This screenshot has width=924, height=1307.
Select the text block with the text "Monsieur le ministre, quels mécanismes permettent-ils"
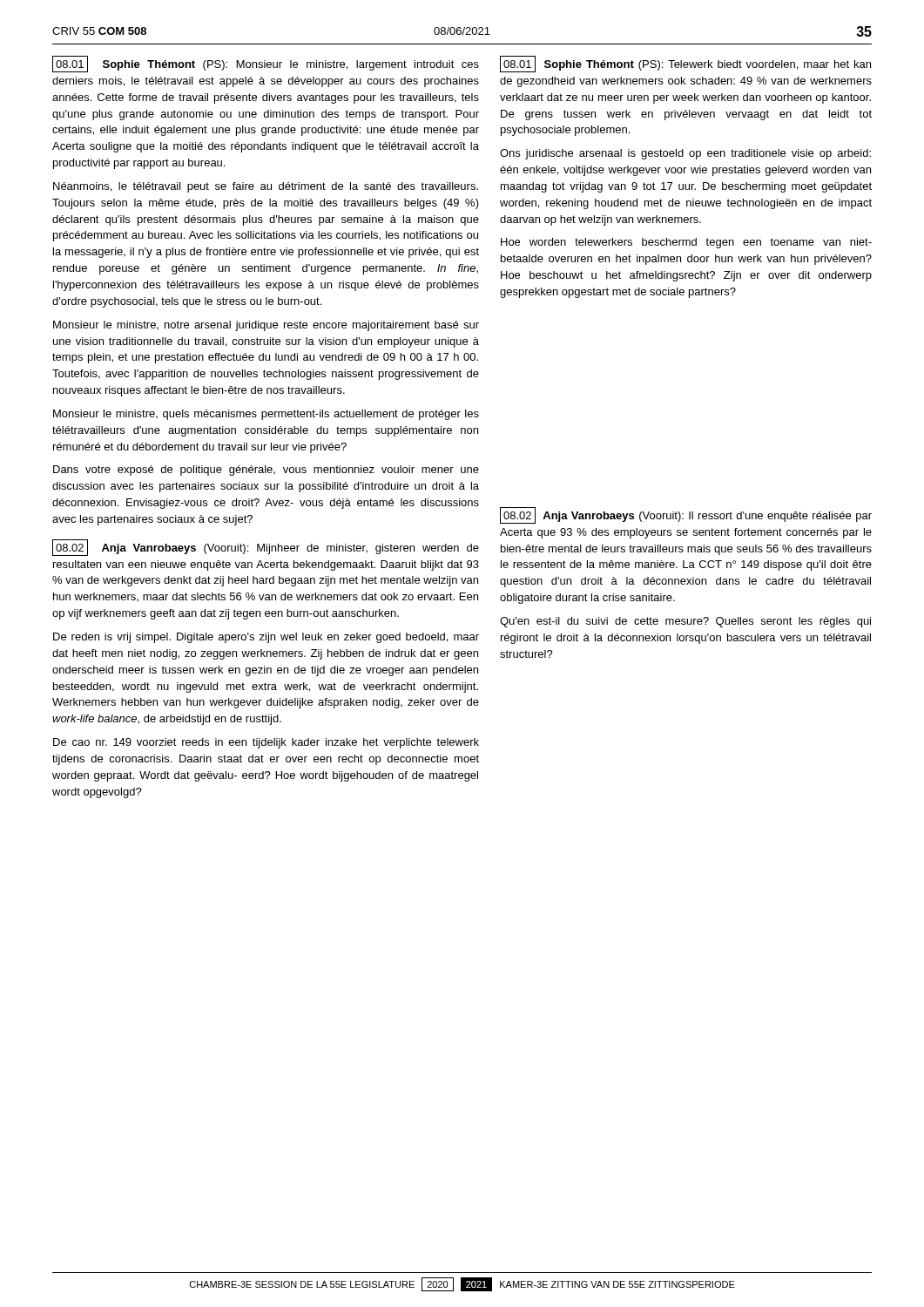tap(266, 430)
